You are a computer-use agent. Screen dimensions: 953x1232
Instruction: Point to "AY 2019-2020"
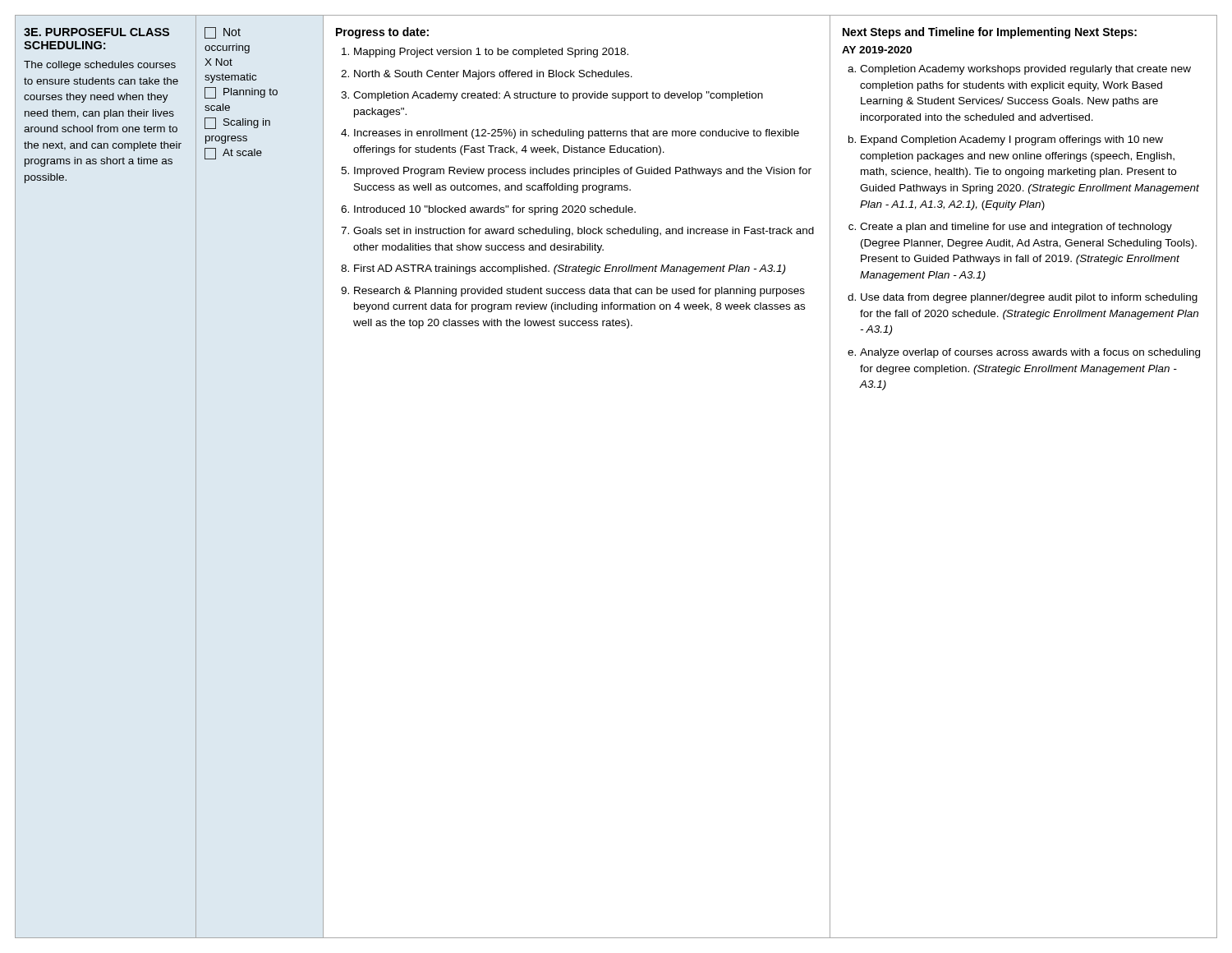pos(877,50)
